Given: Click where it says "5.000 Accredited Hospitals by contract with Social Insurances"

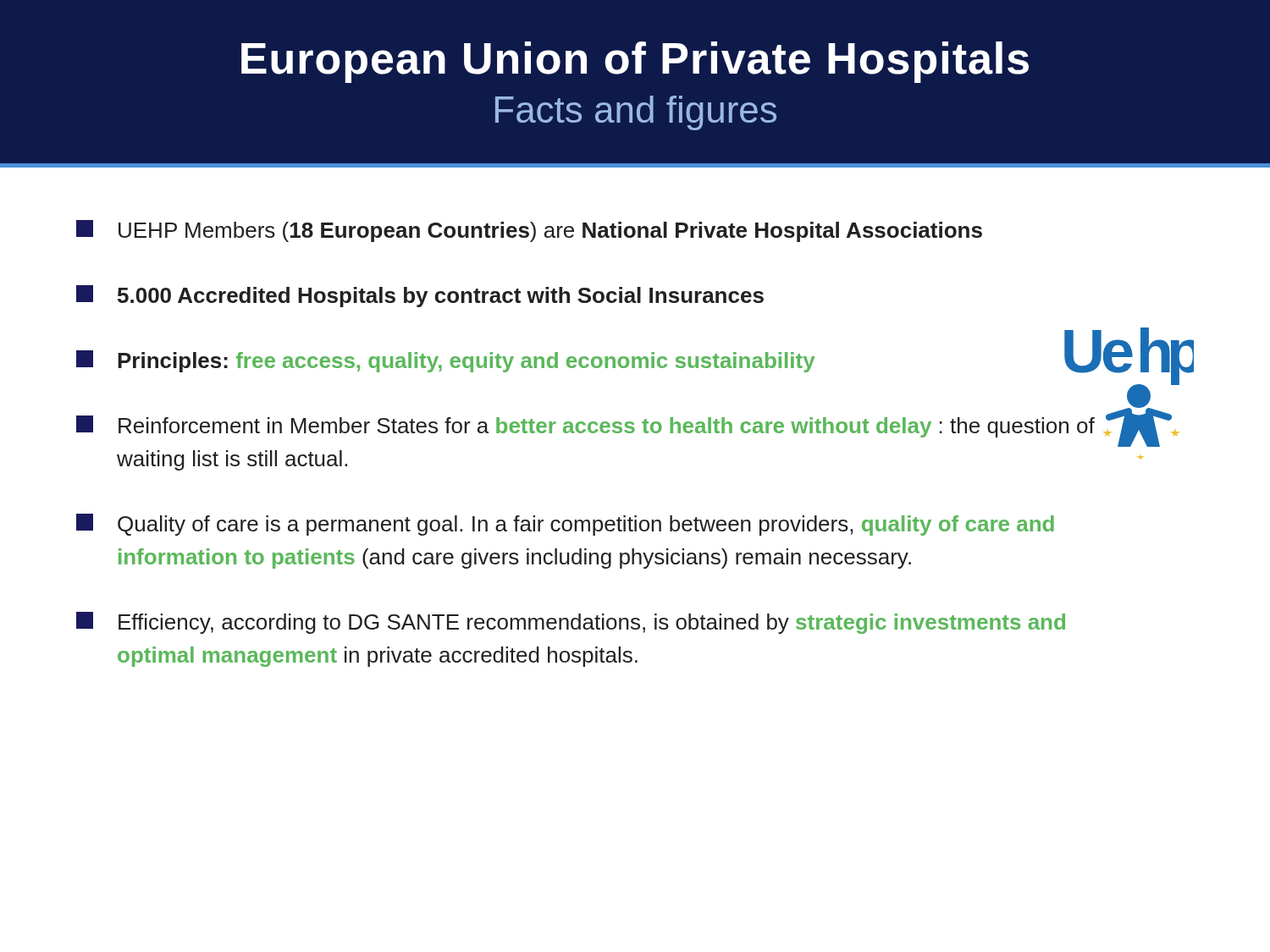Looking at the screenshot, I should pyautogui.click(x=549, y=295).
